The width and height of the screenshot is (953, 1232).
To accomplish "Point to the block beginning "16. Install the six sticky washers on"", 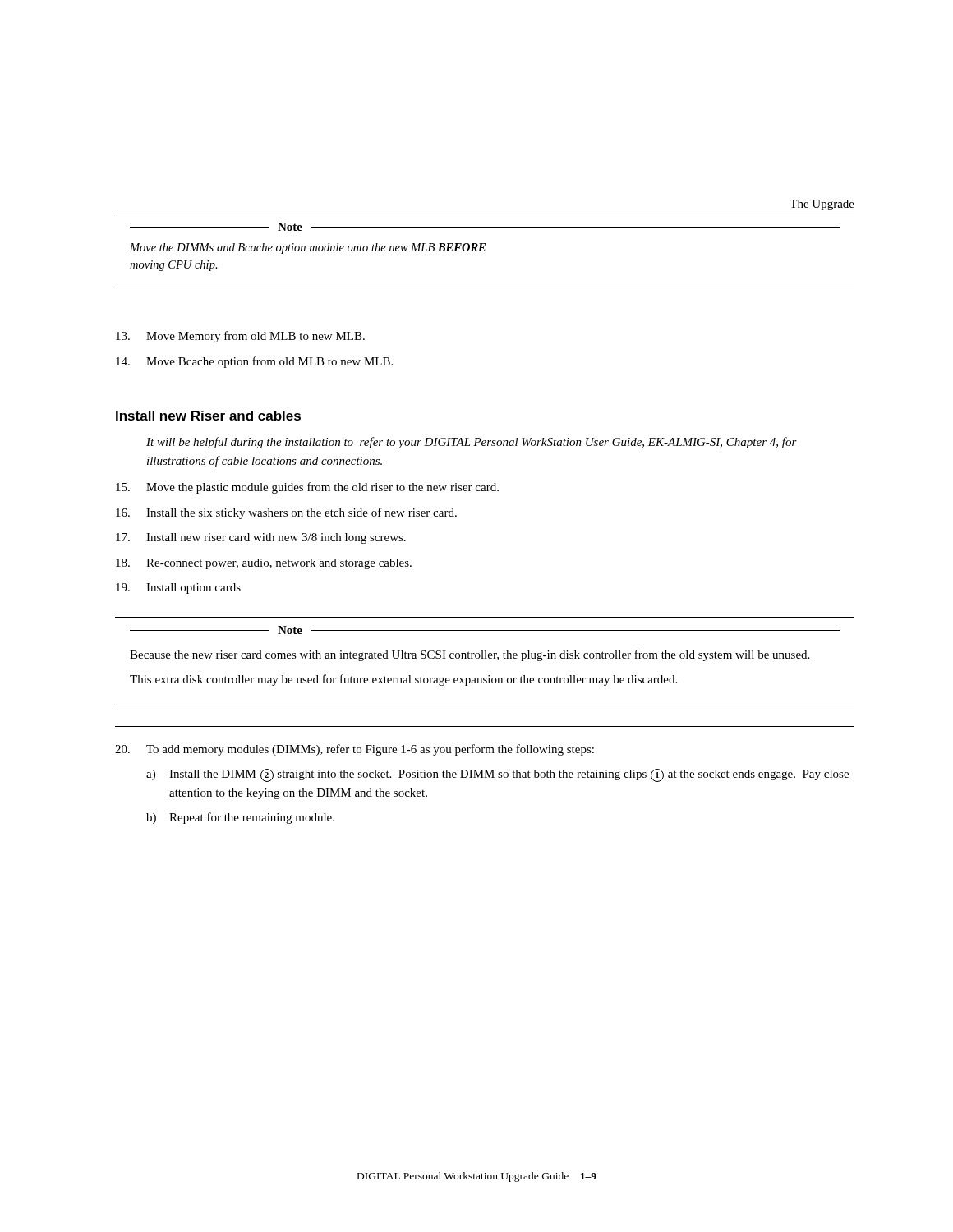I will 286,513.
